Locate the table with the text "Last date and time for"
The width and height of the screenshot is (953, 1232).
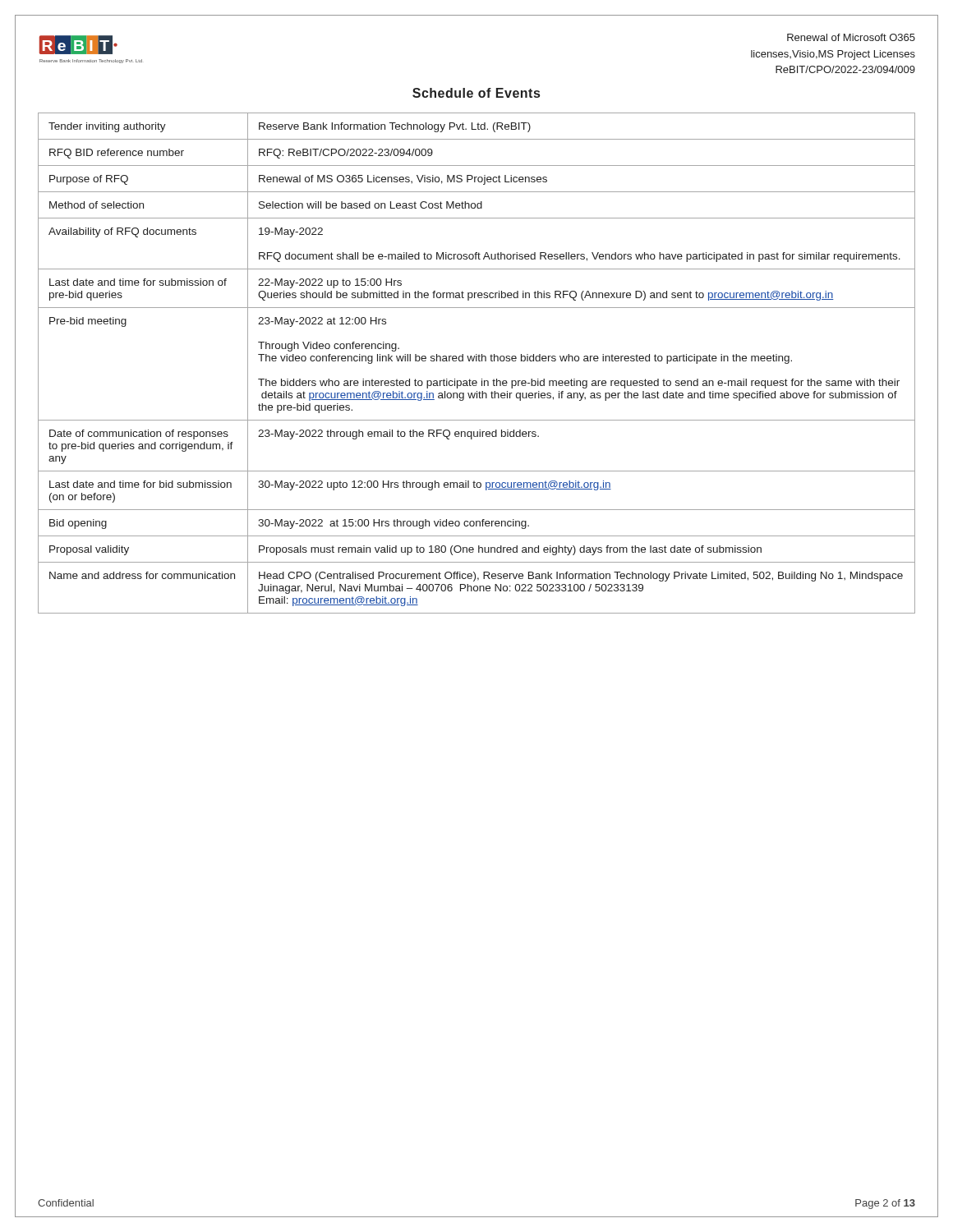pyautogui.click(x=476, y=363)
